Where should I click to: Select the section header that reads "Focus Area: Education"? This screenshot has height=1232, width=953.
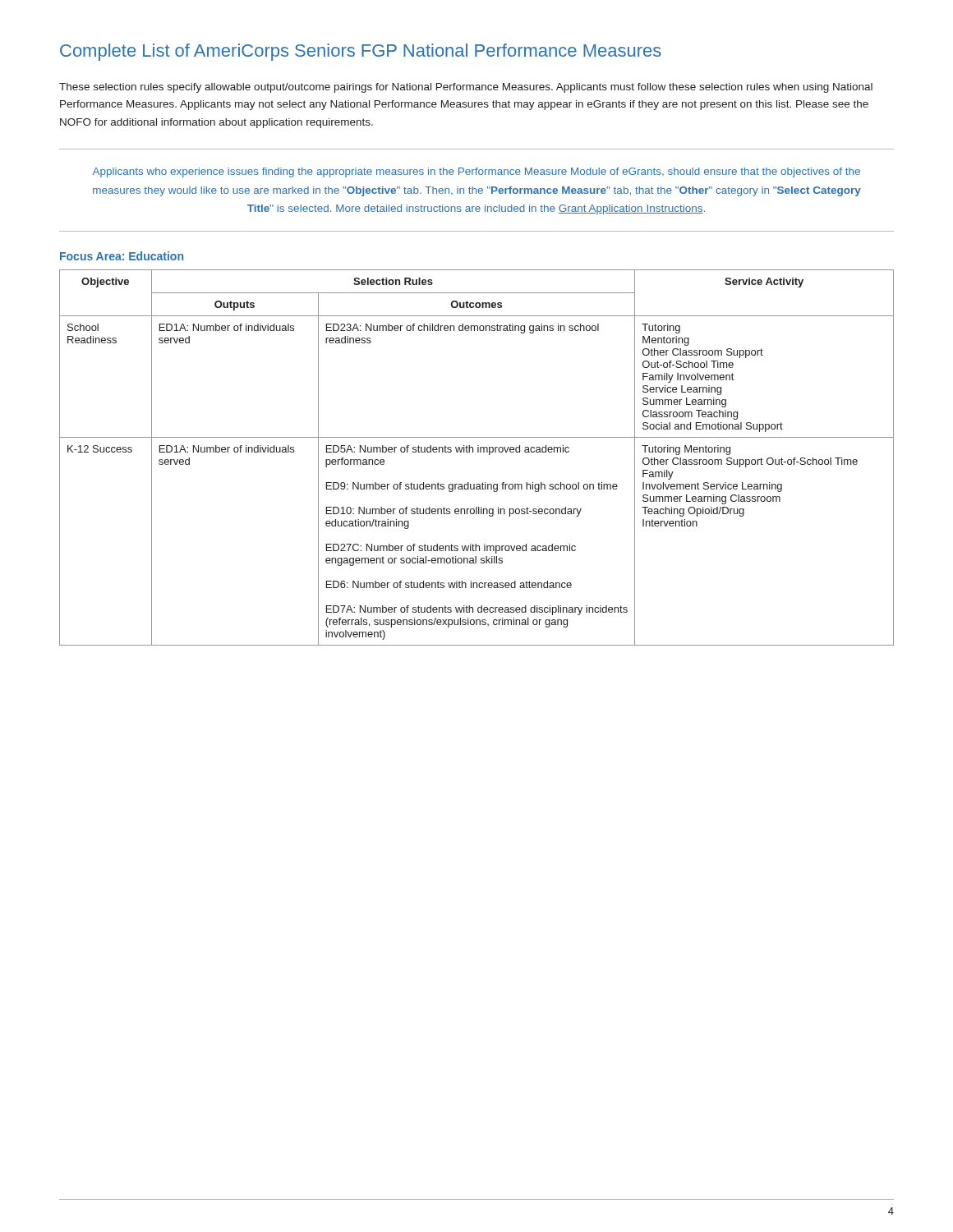122,256
